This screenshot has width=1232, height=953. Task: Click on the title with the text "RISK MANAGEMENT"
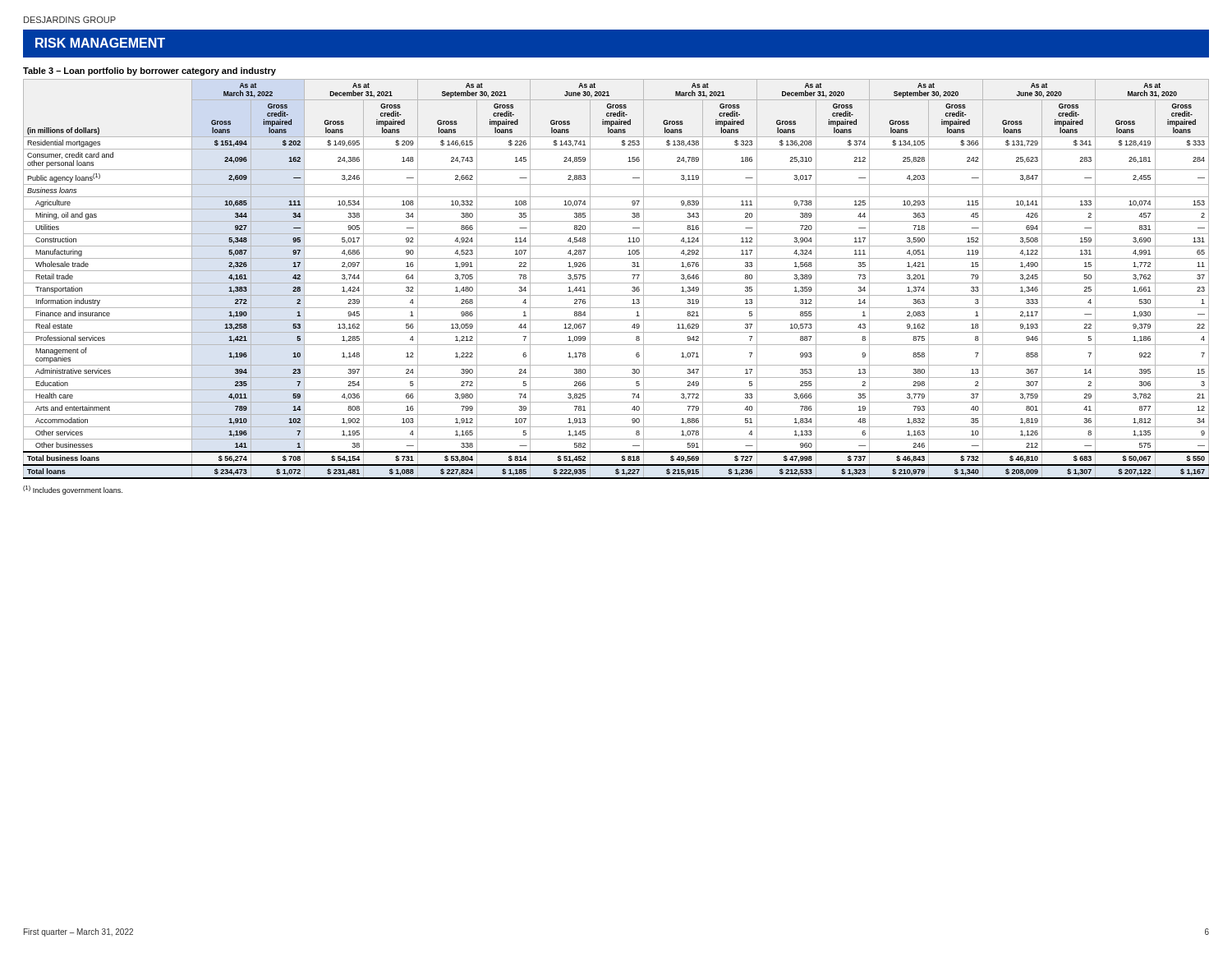point(100,43)
